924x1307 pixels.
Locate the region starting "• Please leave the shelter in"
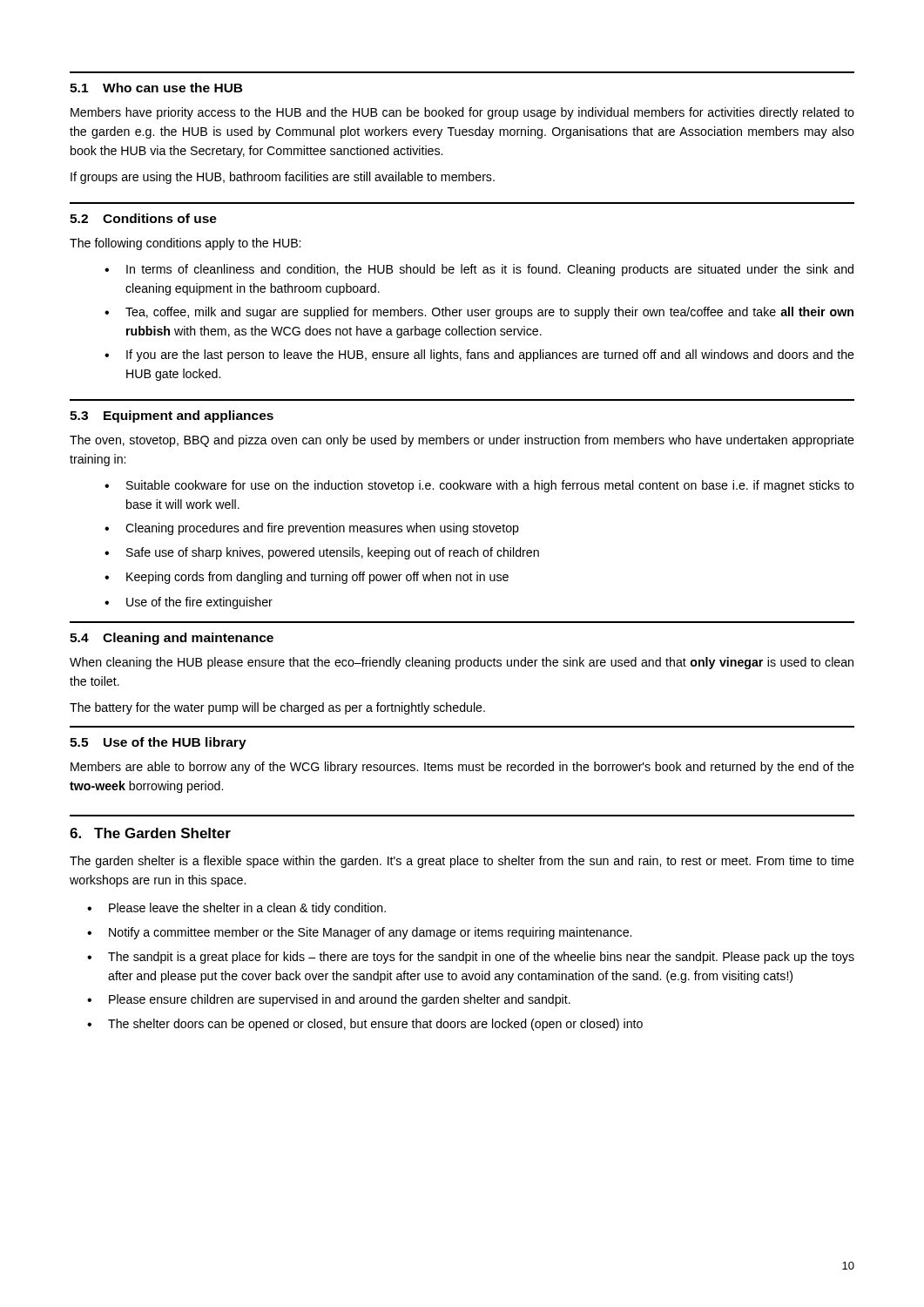[x=236, y=909]
